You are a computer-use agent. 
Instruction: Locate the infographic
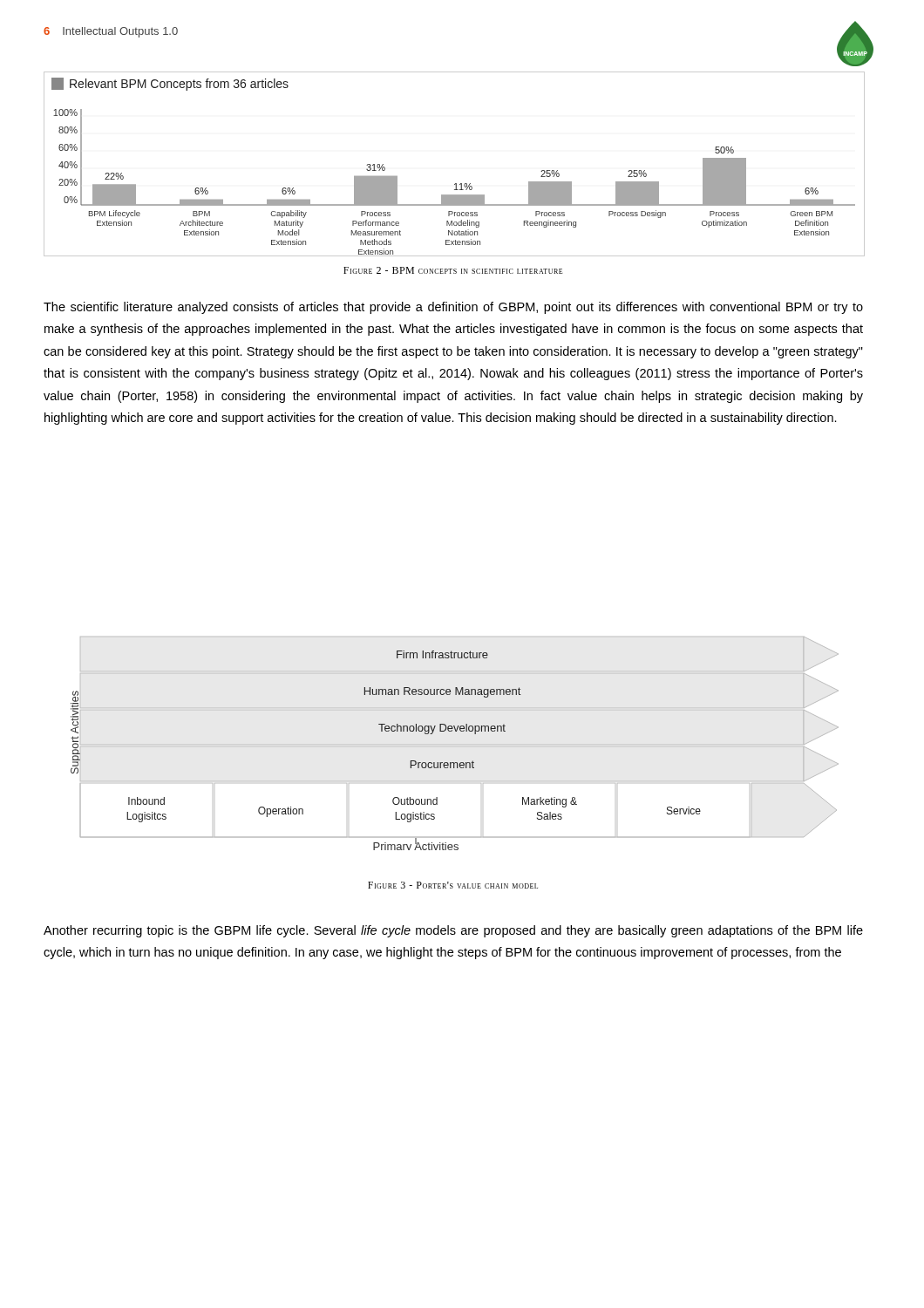coord(453,741)
